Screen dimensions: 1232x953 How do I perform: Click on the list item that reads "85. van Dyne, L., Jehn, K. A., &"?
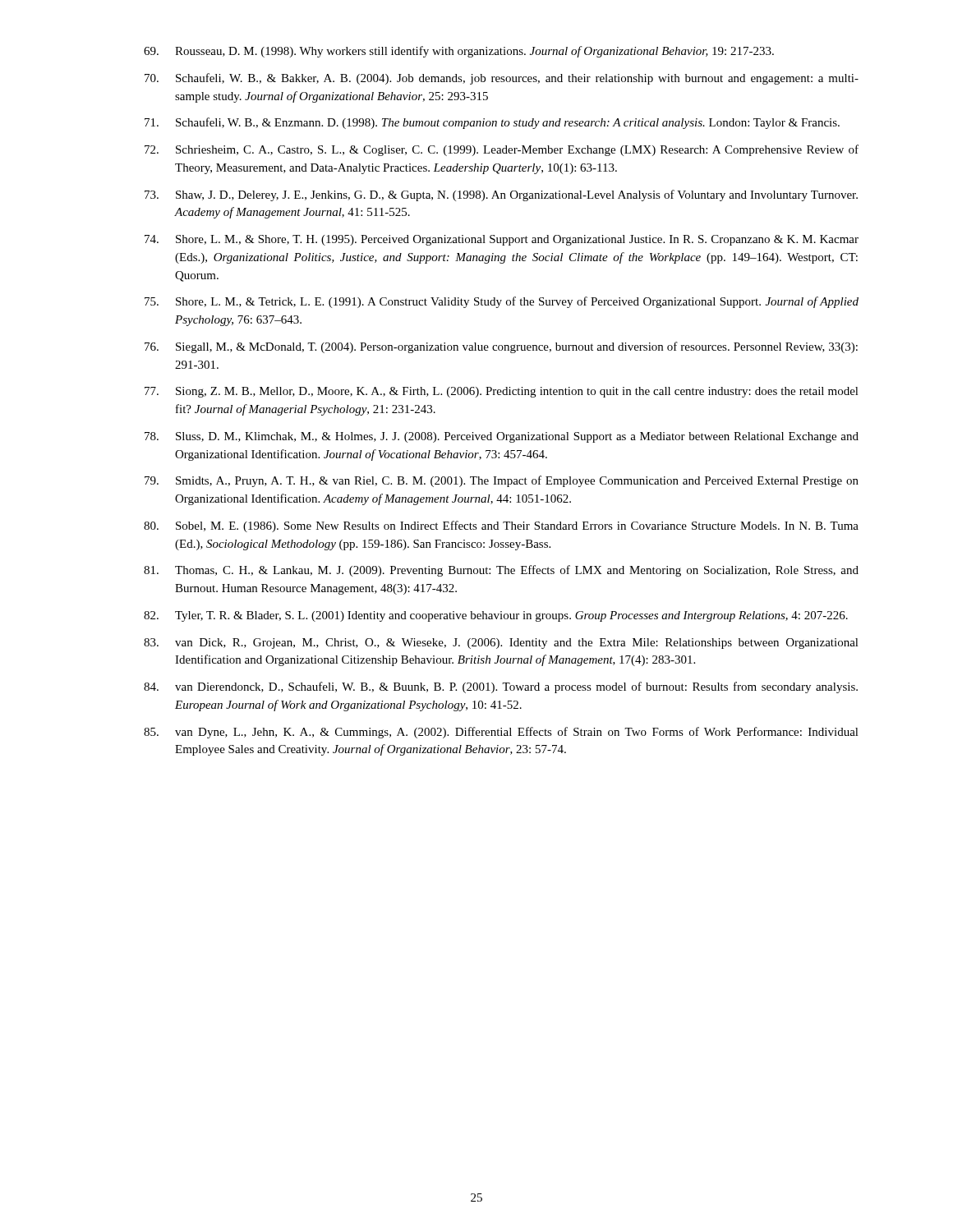click(501, 741)
